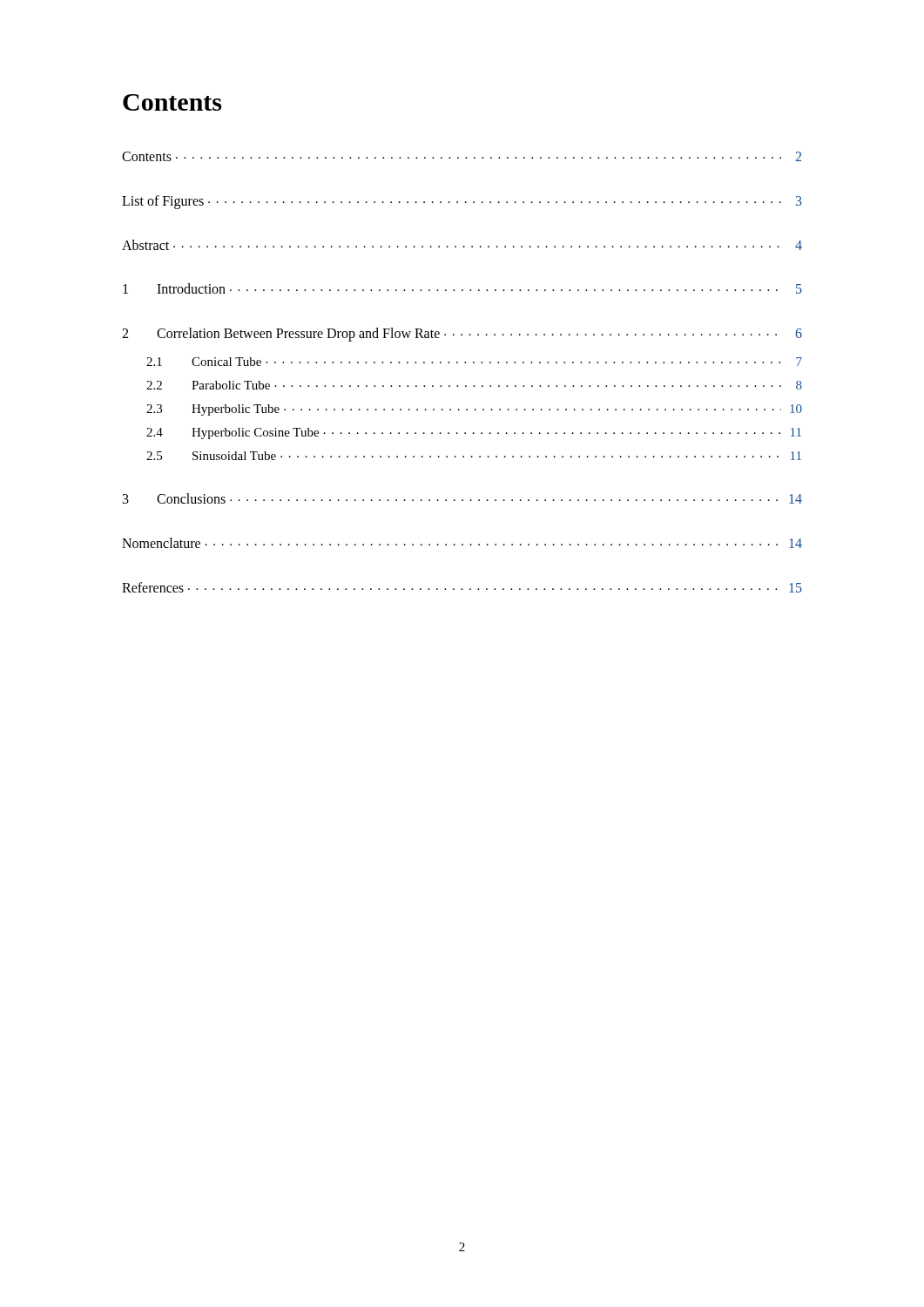Find the block starting "3 Conclusions 14"

click(462, 500)
